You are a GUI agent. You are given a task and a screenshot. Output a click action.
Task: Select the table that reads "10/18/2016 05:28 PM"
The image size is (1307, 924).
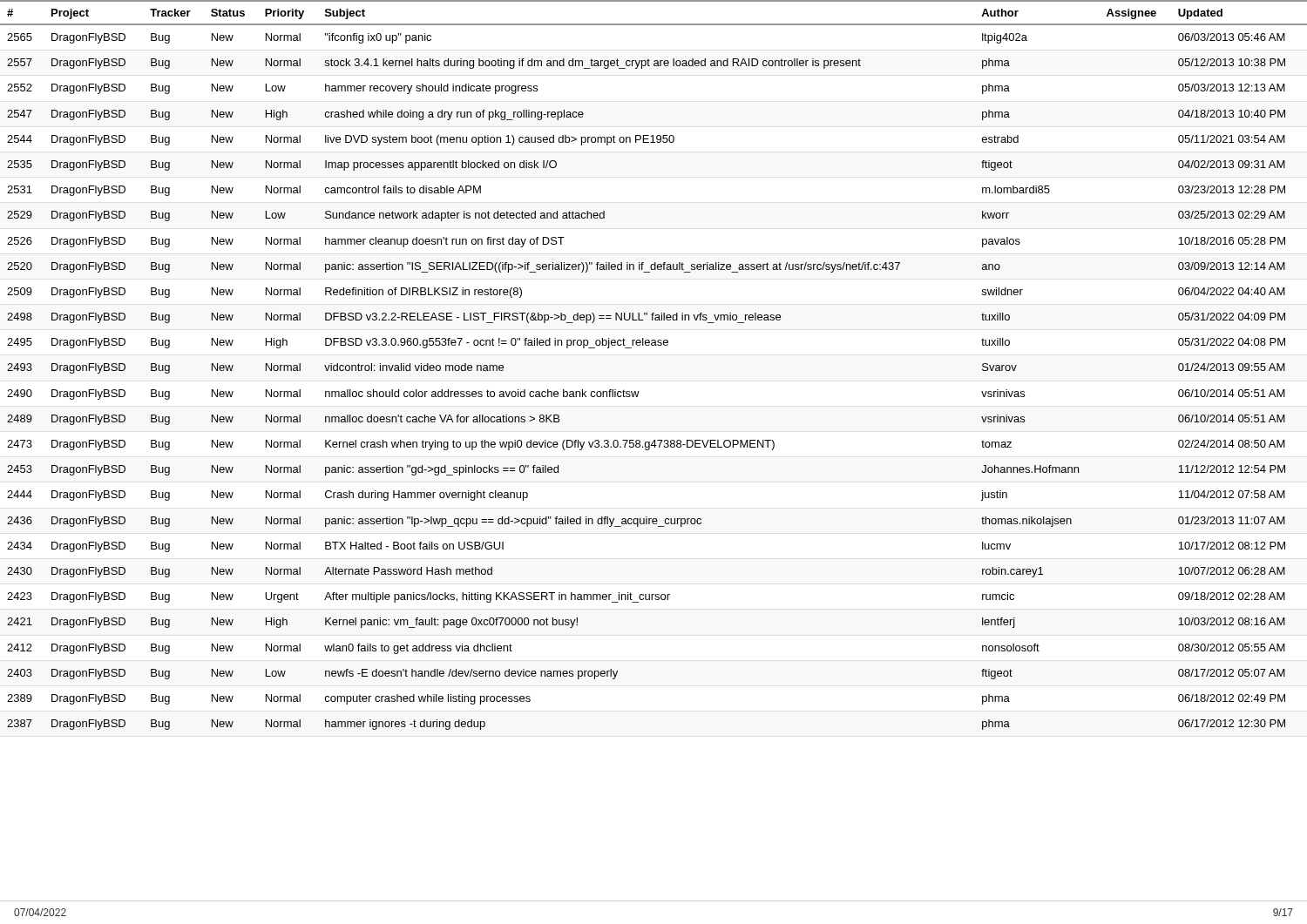click(654, 382)
